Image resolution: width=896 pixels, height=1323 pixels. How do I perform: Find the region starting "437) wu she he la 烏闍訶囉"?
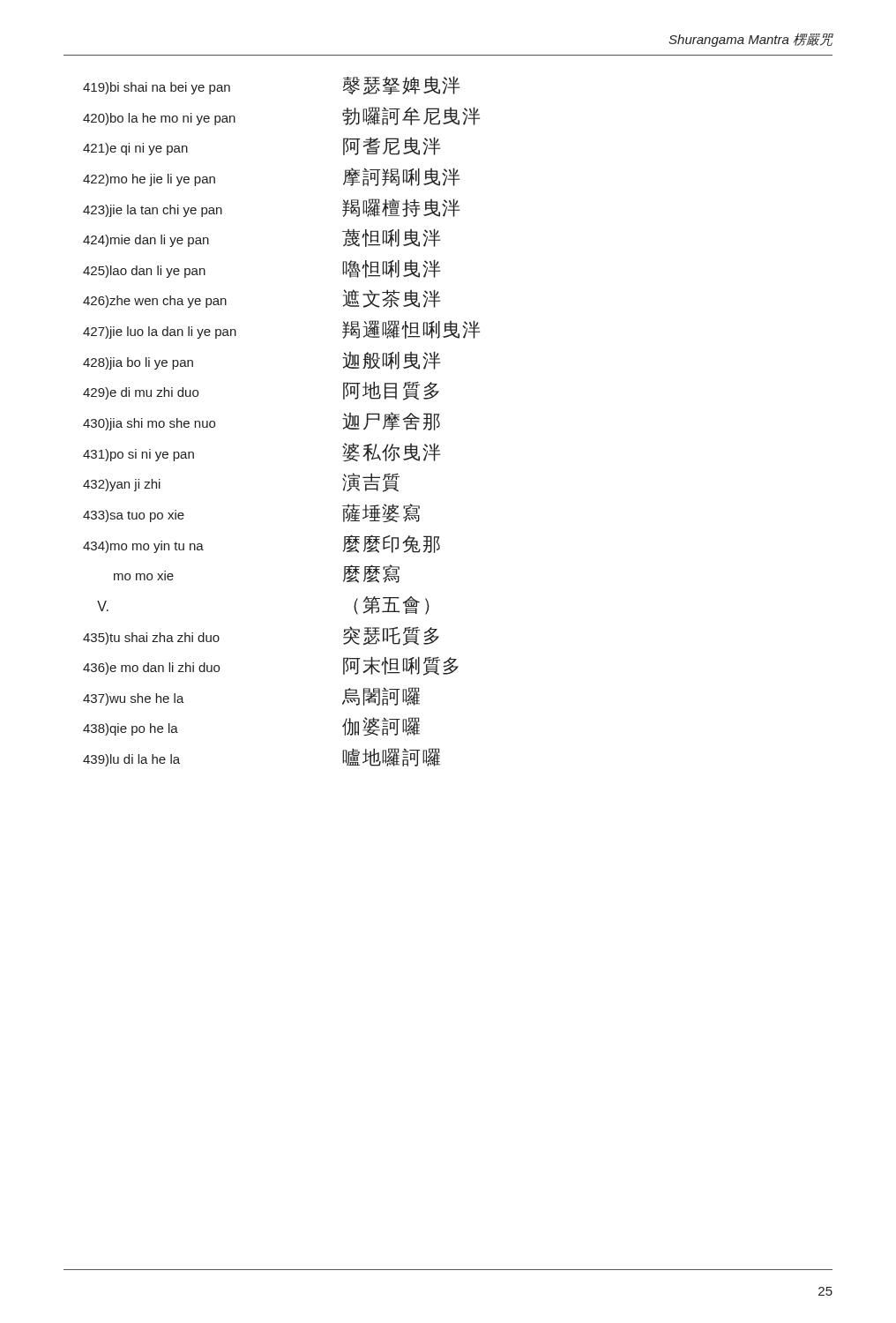click(140, 696)
